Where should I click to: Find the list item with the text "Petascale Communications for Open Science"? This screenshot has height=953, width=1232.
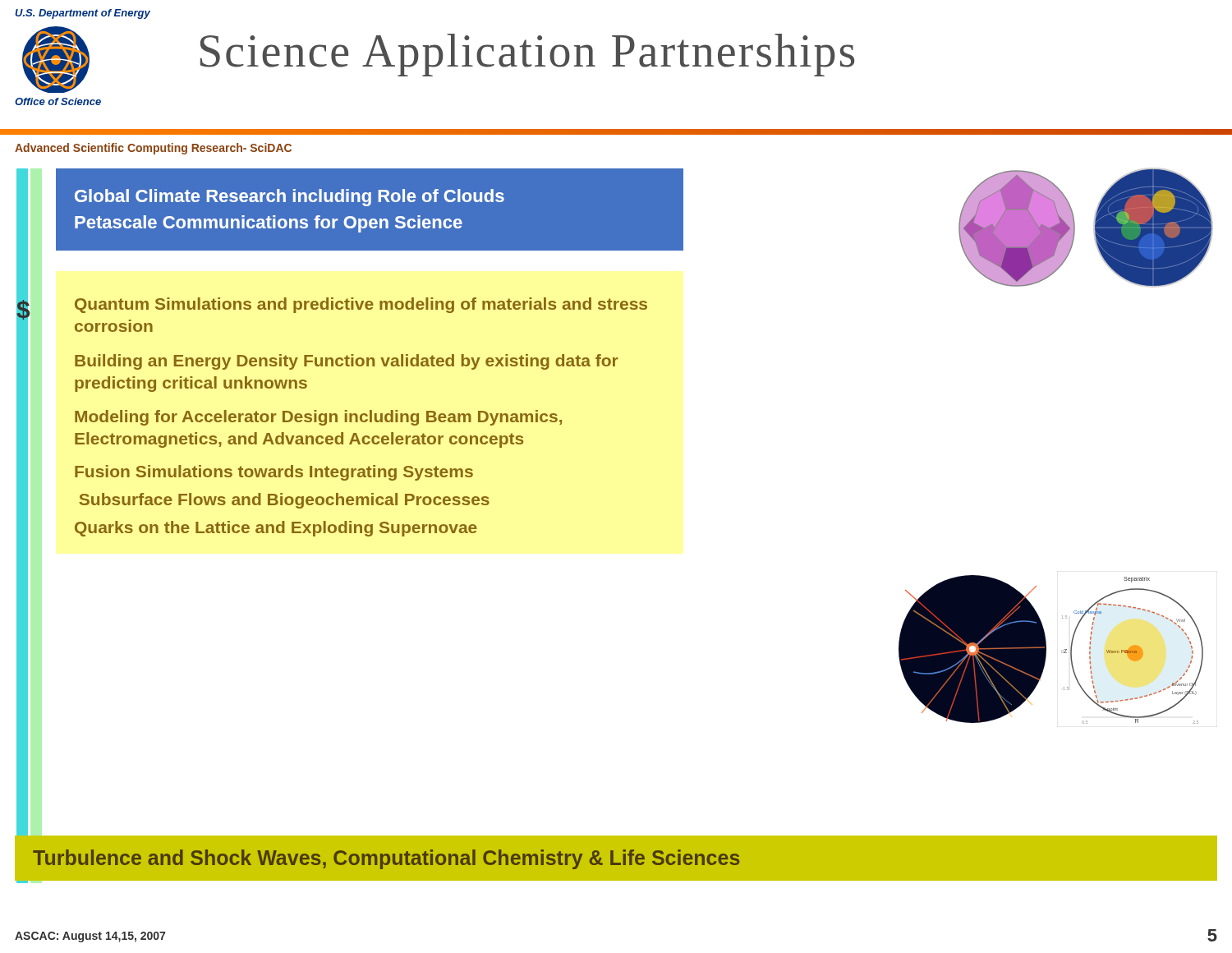268,222
